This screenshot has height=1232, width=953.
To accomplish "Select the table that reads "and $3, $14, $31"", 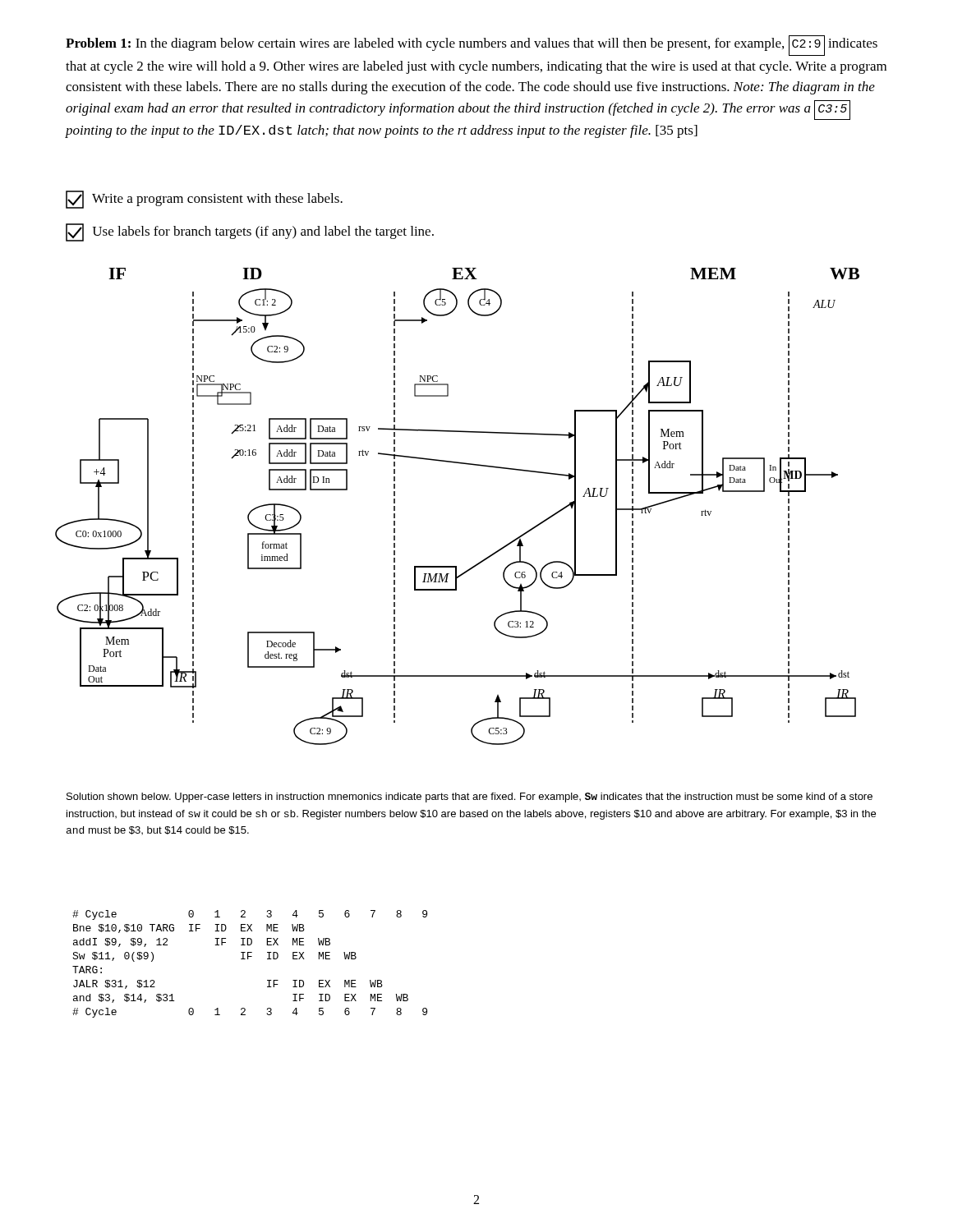I will tap(476, 963).
